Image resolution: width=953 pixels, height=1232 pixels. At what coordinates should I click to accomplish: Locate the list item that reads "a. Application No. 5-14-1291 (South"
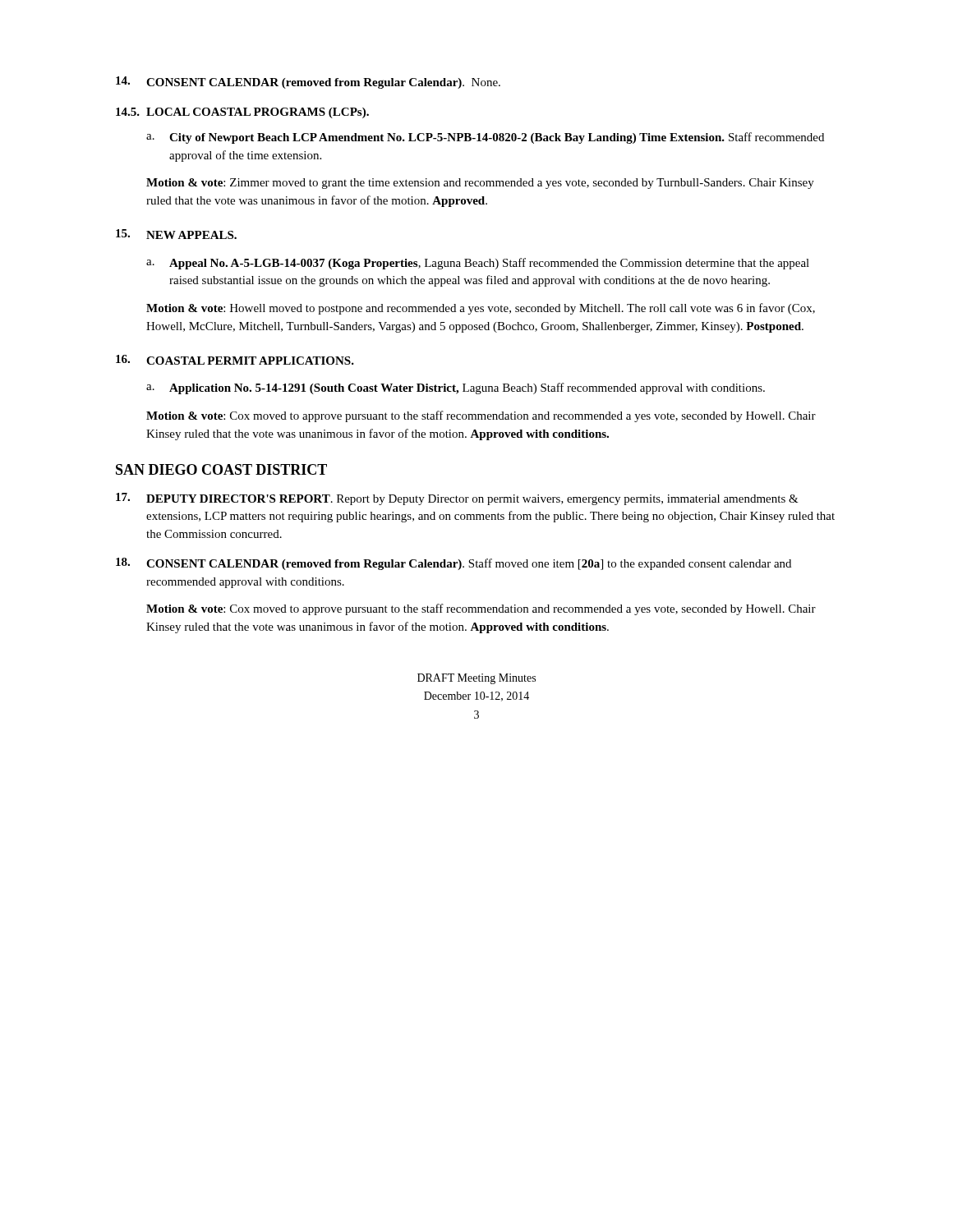(492, 389)
